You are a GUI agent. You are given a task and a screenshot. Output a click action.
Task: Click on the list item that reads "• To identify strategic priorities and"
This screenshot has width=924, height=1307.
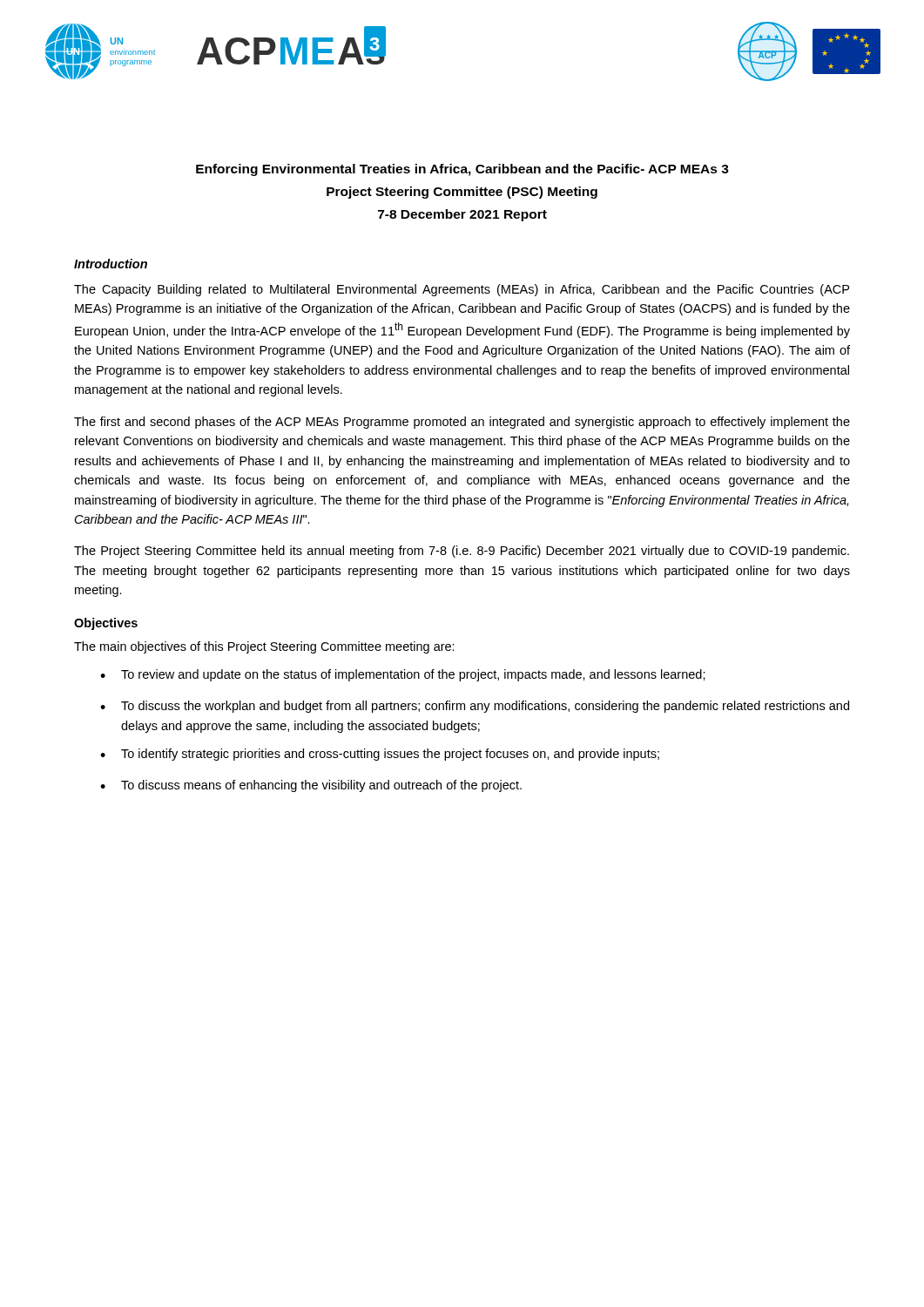(x=380, y=756)
